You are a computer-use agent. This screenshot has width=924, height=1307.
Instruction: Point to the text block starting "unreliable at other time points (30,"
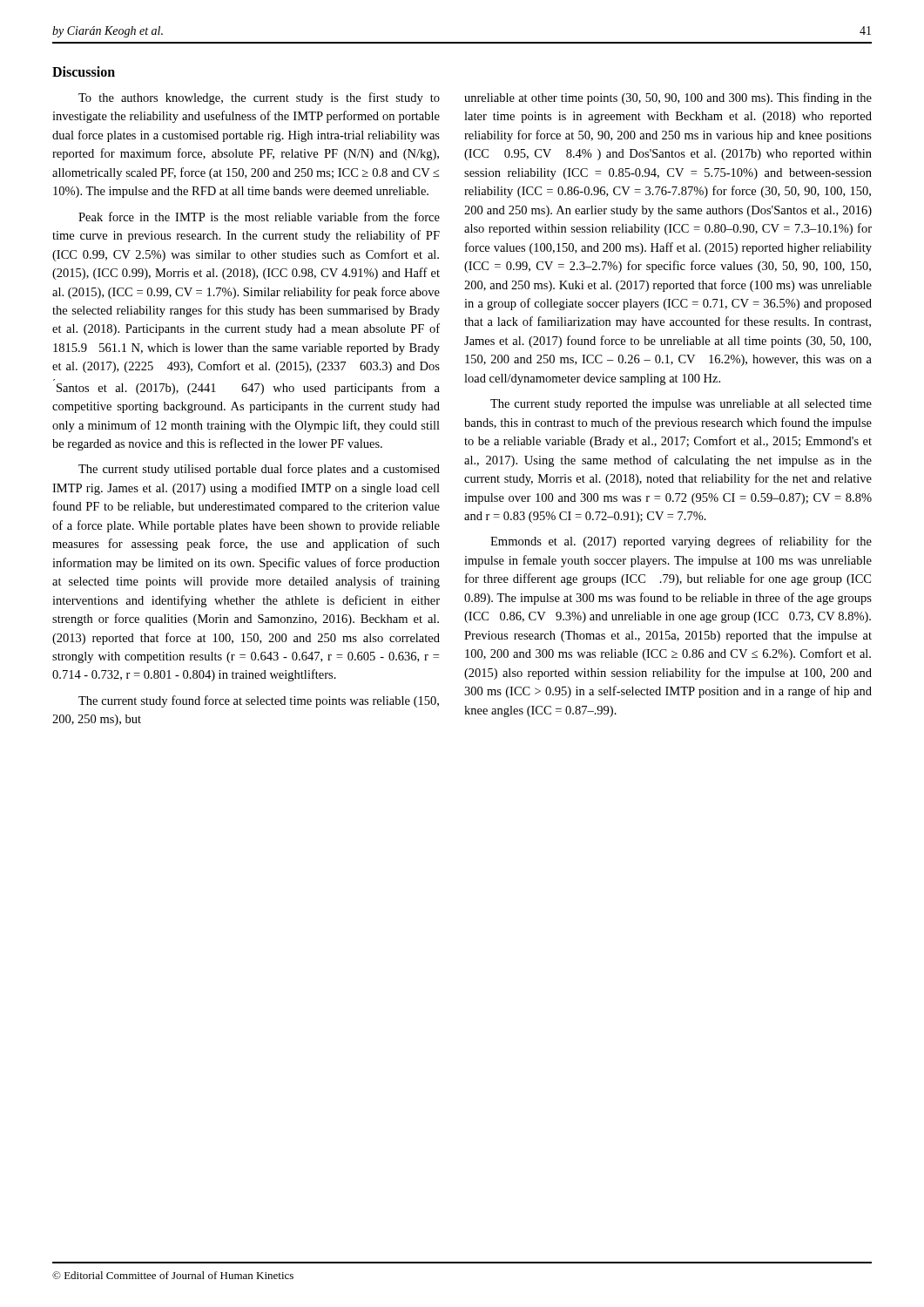coord(668,238)
